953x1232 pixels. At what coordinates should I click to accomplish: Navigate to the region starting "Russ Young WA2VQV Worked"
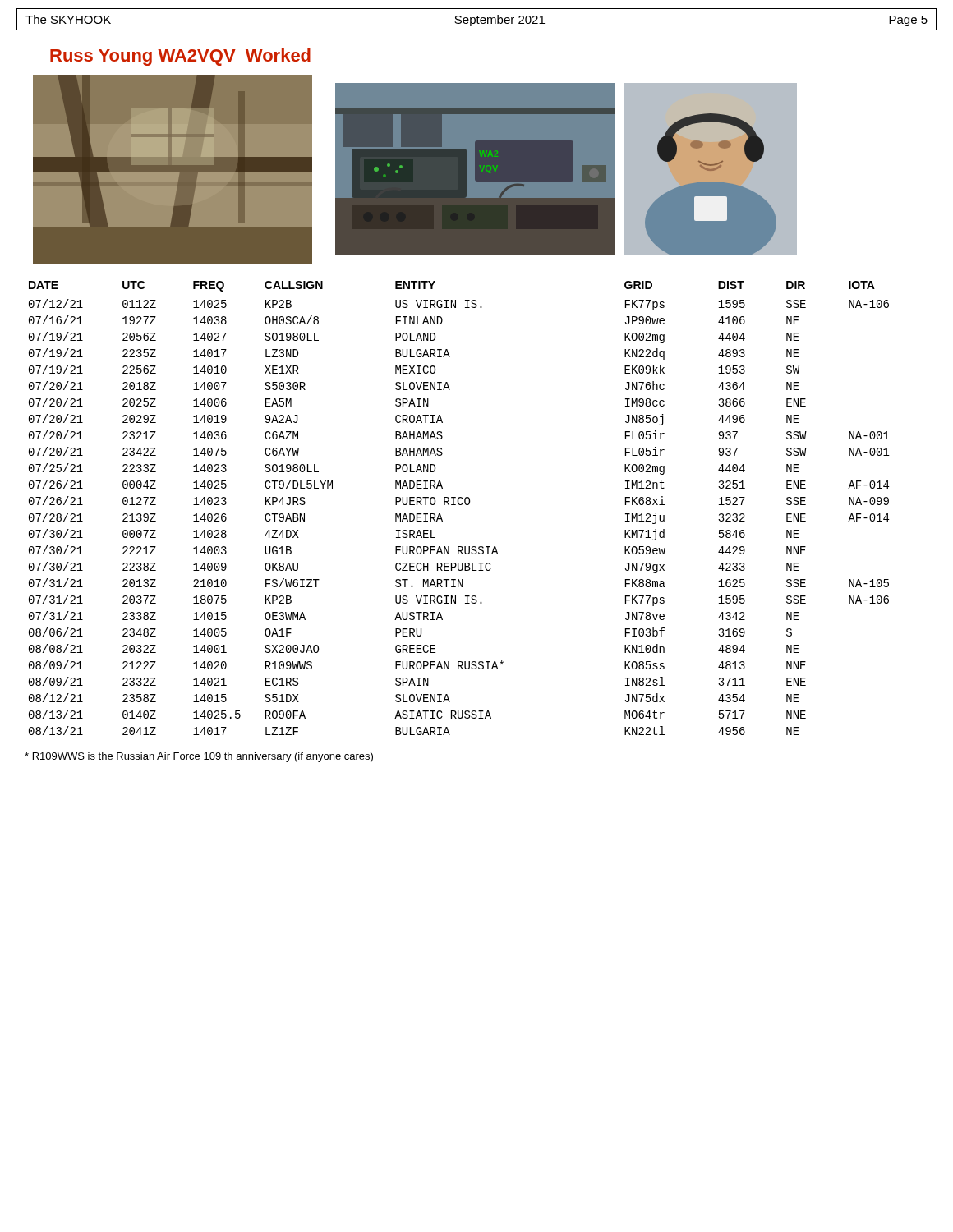click(180, 55)
